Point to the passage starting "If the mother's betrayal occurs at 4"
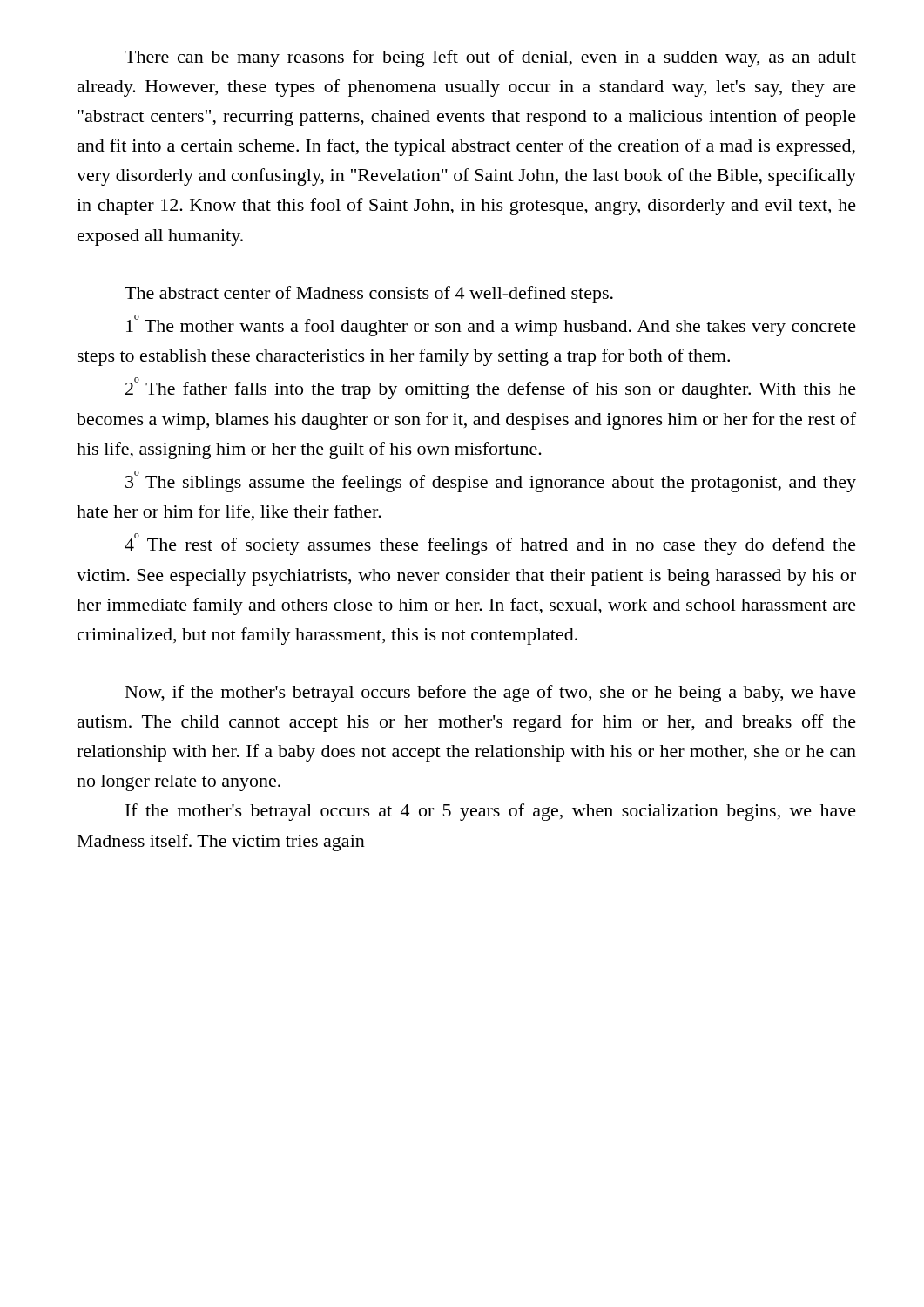This screenshot has height=1307, width=924. (x=466, y=826)
